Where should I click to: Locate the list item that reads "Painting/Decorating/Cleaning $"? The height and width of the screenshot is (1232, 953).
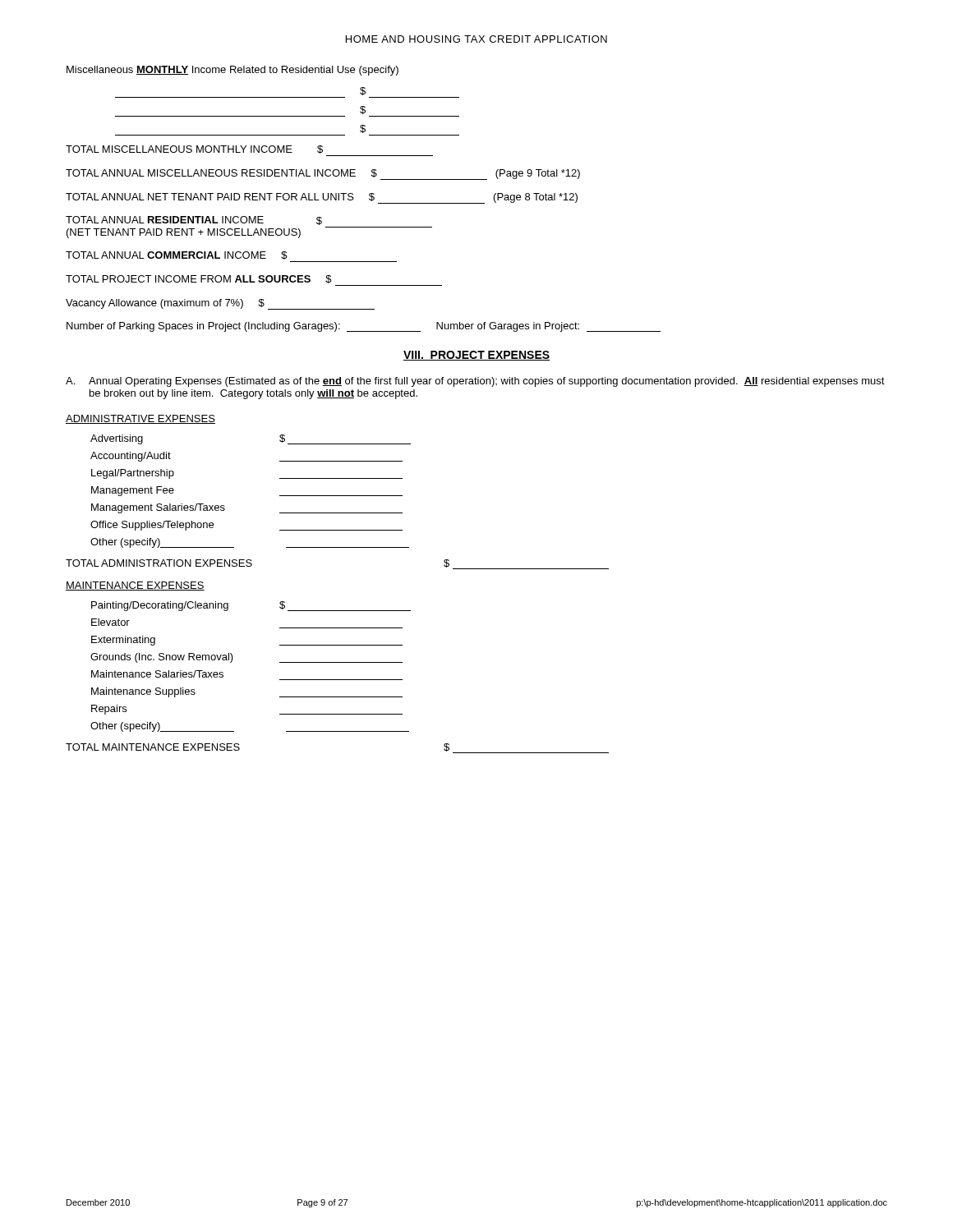(x=158, y=606)
